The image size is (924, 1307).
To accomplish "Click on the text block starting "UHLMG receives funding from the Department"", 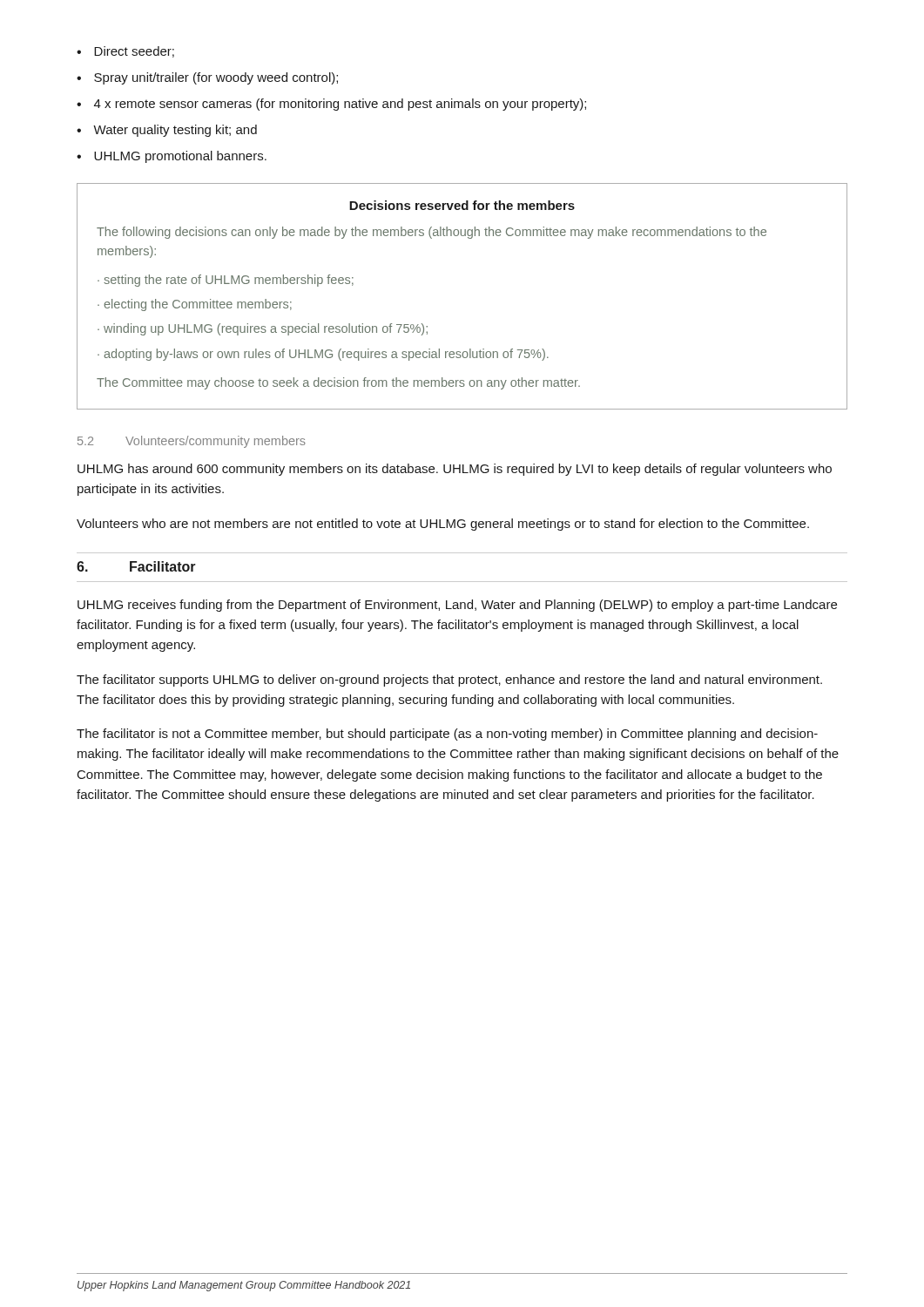I will pyautogui.click(x=457, y=624).
